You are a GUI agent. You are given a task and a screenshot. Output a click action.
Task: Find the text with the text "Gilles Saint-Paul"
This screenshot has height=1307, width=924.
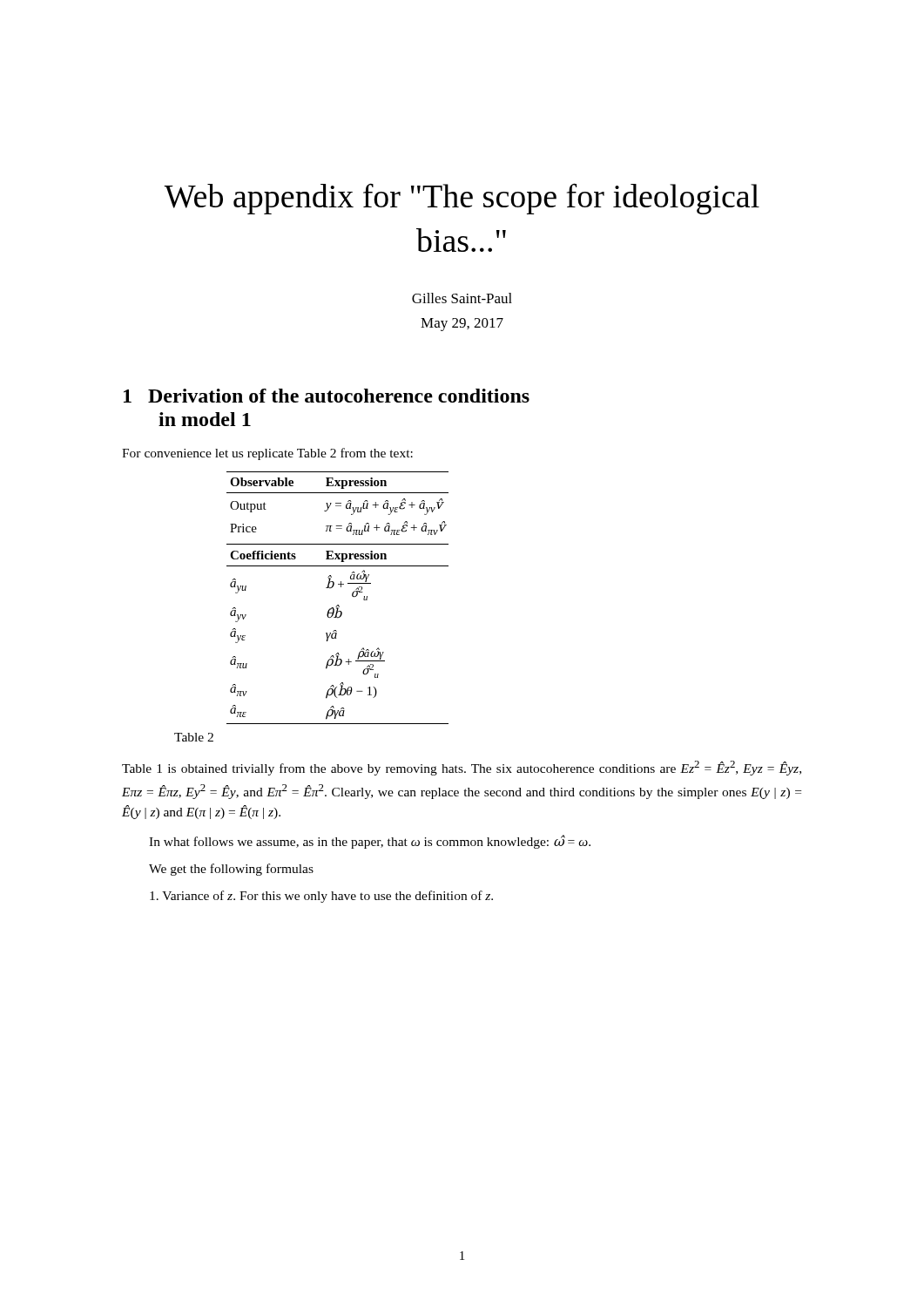point(462,298)
